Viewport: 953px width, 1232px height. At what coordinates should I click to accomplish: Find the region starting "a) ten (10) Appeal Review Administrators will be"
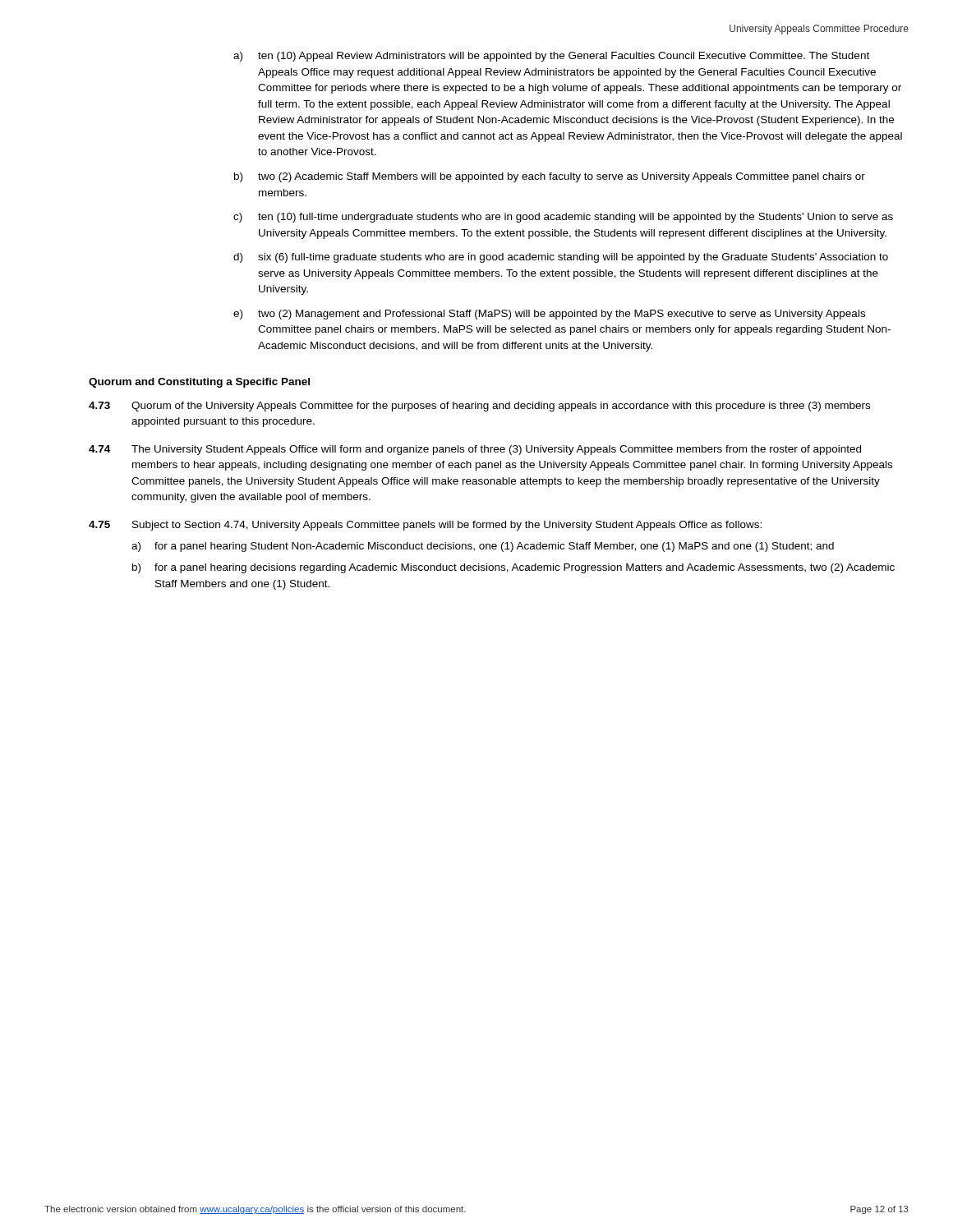pos(571,104)
